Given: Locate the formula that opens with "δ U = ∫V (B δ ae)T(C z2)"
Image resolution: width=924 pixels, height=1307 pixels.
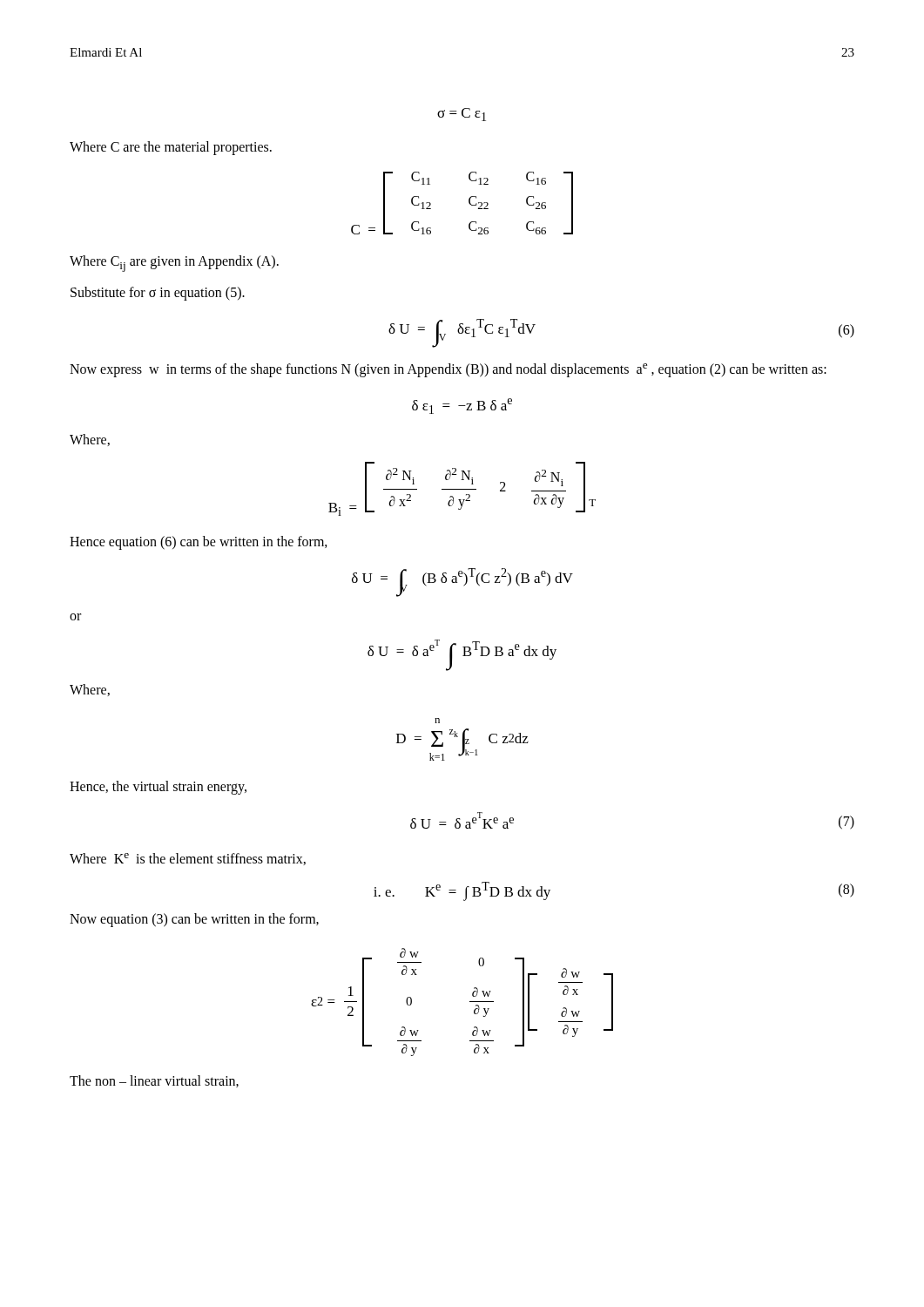Looking at the screenshot, I should point(462,580).
